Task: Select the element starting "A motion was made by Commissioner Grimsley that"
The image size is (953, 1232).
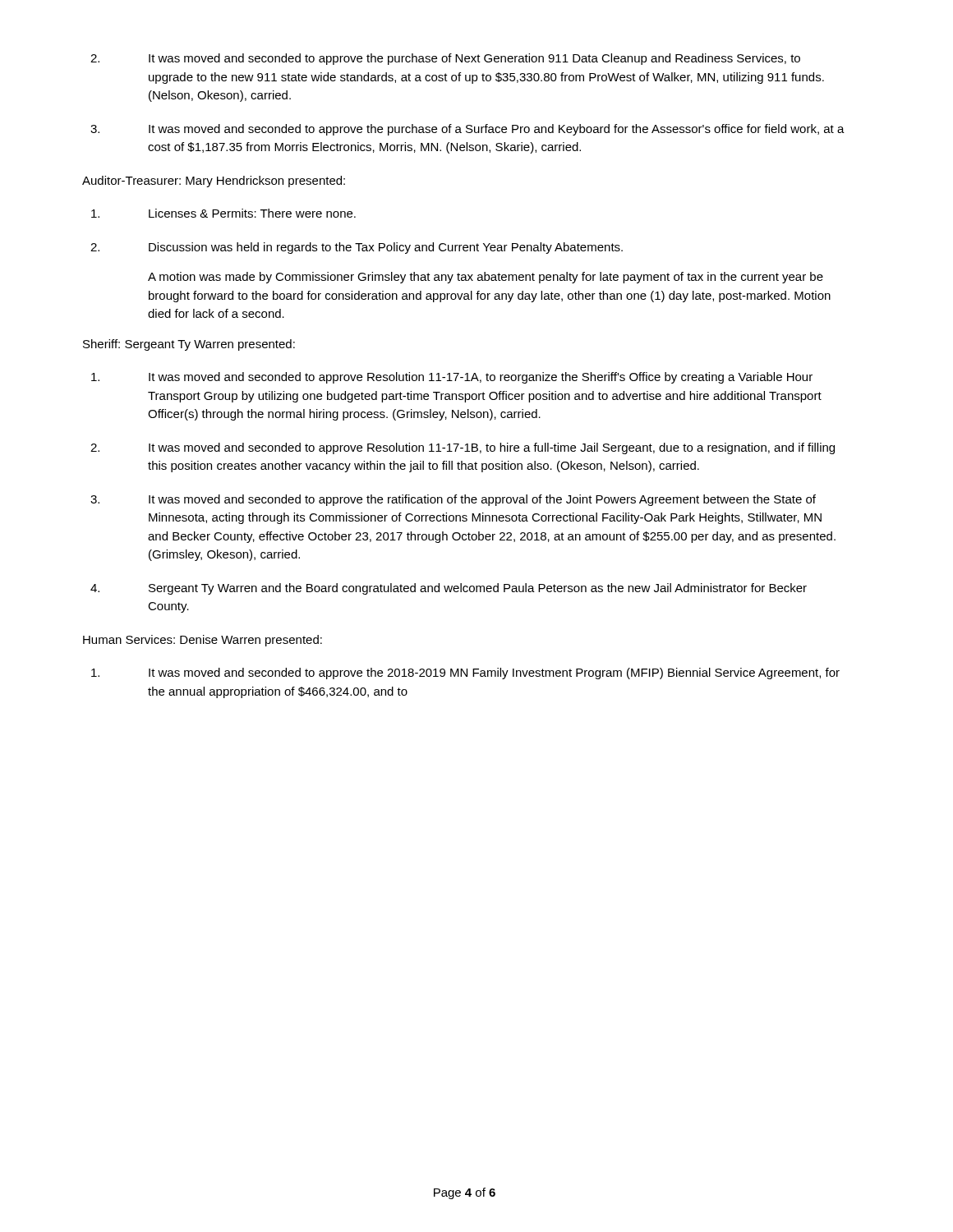Action: 489,295
